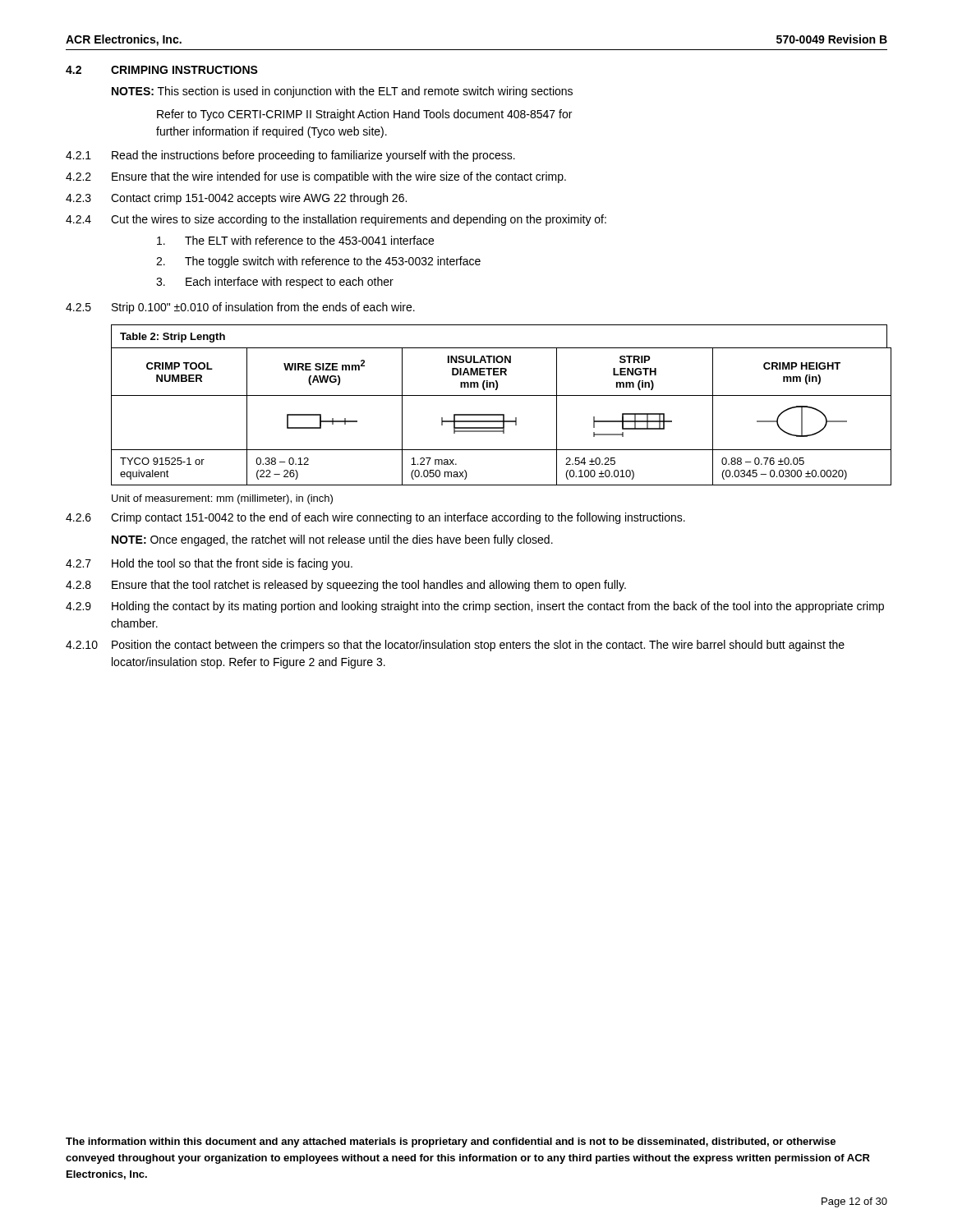This screenshot has width=953, height=1232.
Task: Click on the text block that says "NOTE: Once engaged, the"
Action: tap(332, 540)
